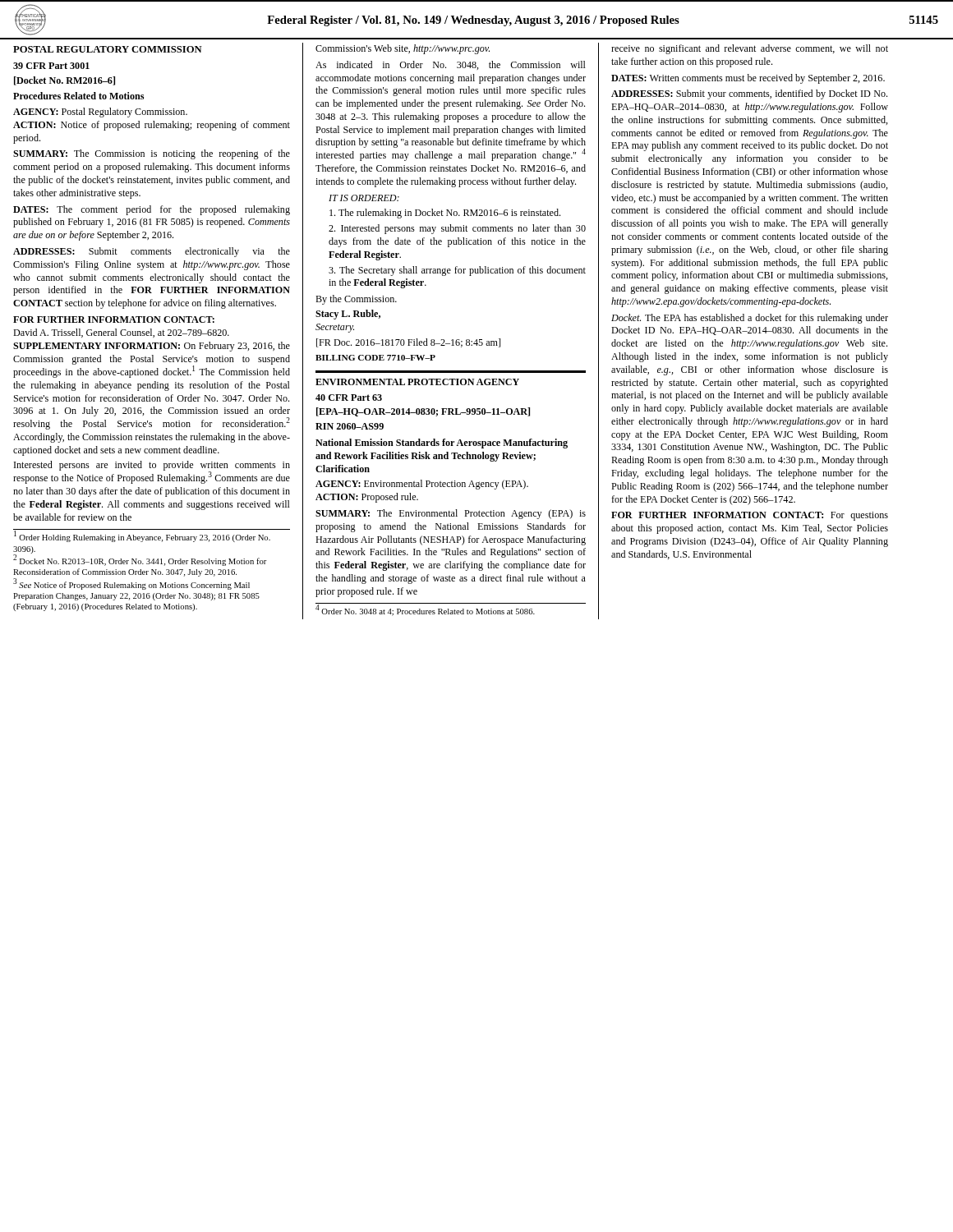This screenshot has height=1232, width=953.
Task: Point to the block beginning "1 Order Holding Rulemaking in Abeyance, February"
Action: (x=152, y=571)
